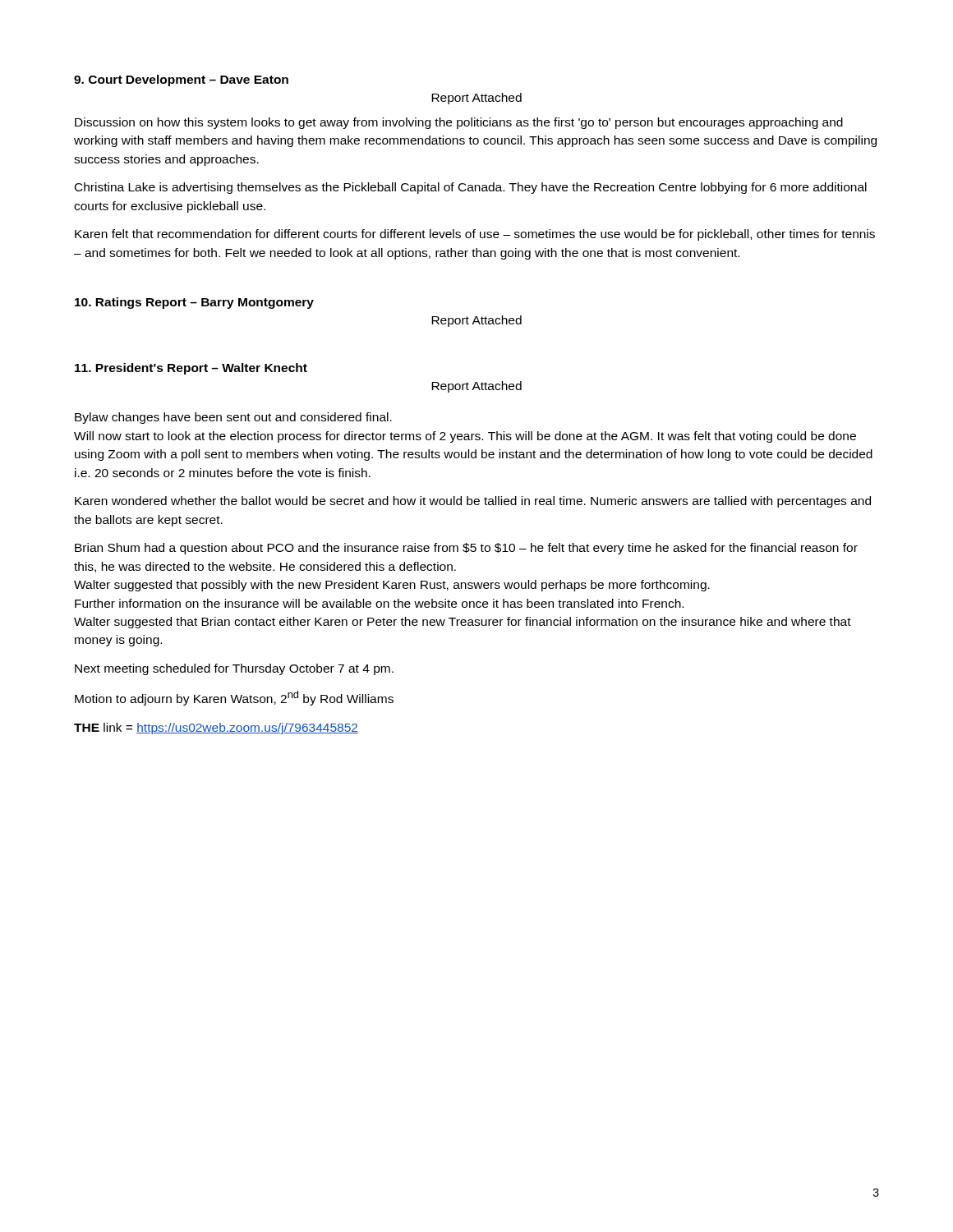Where does it say "10. Ratings Report – Barry Montgomery"?

(194, 302)
